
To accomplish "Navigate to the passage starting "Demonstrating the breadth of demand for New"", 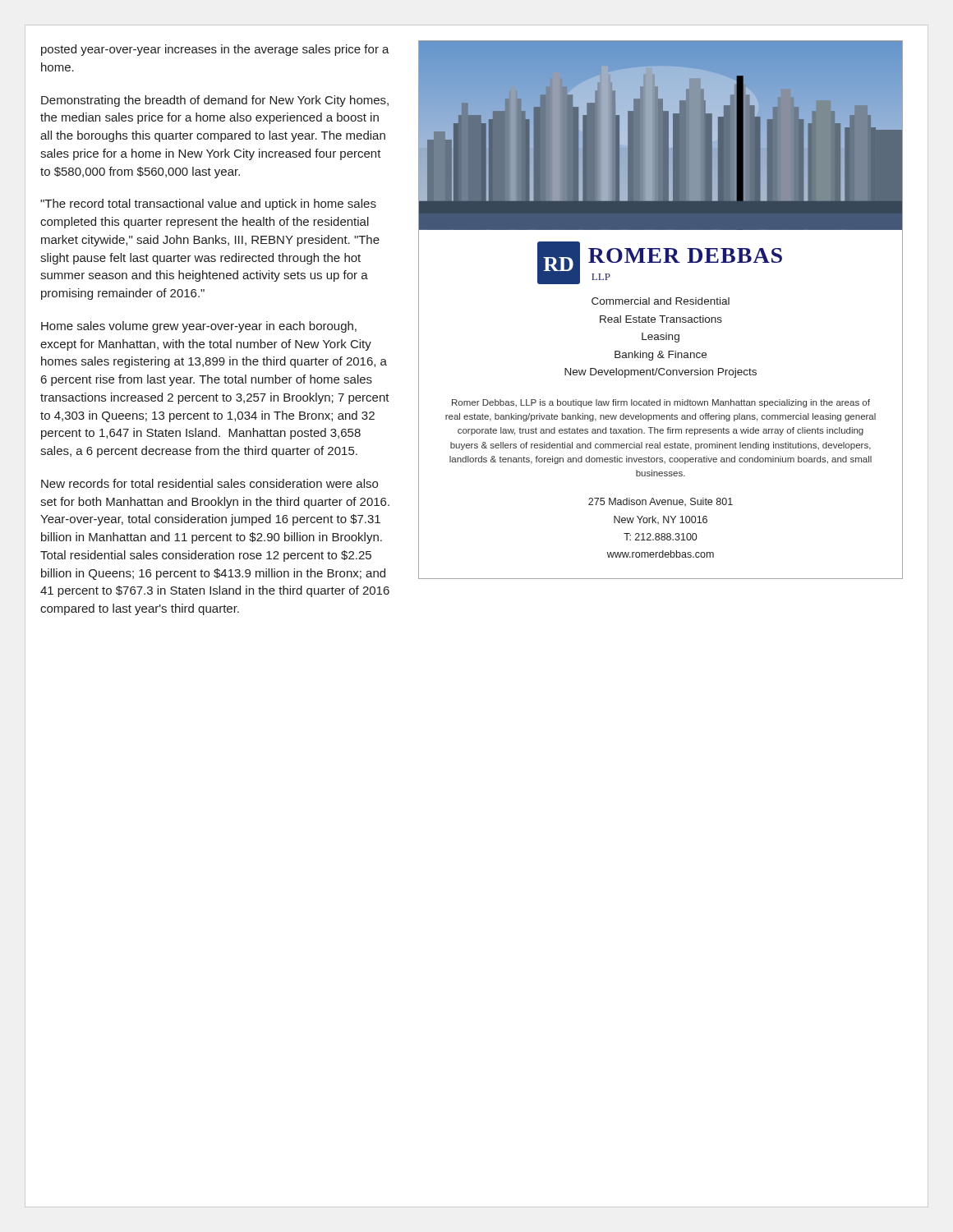I will (215, 135).
